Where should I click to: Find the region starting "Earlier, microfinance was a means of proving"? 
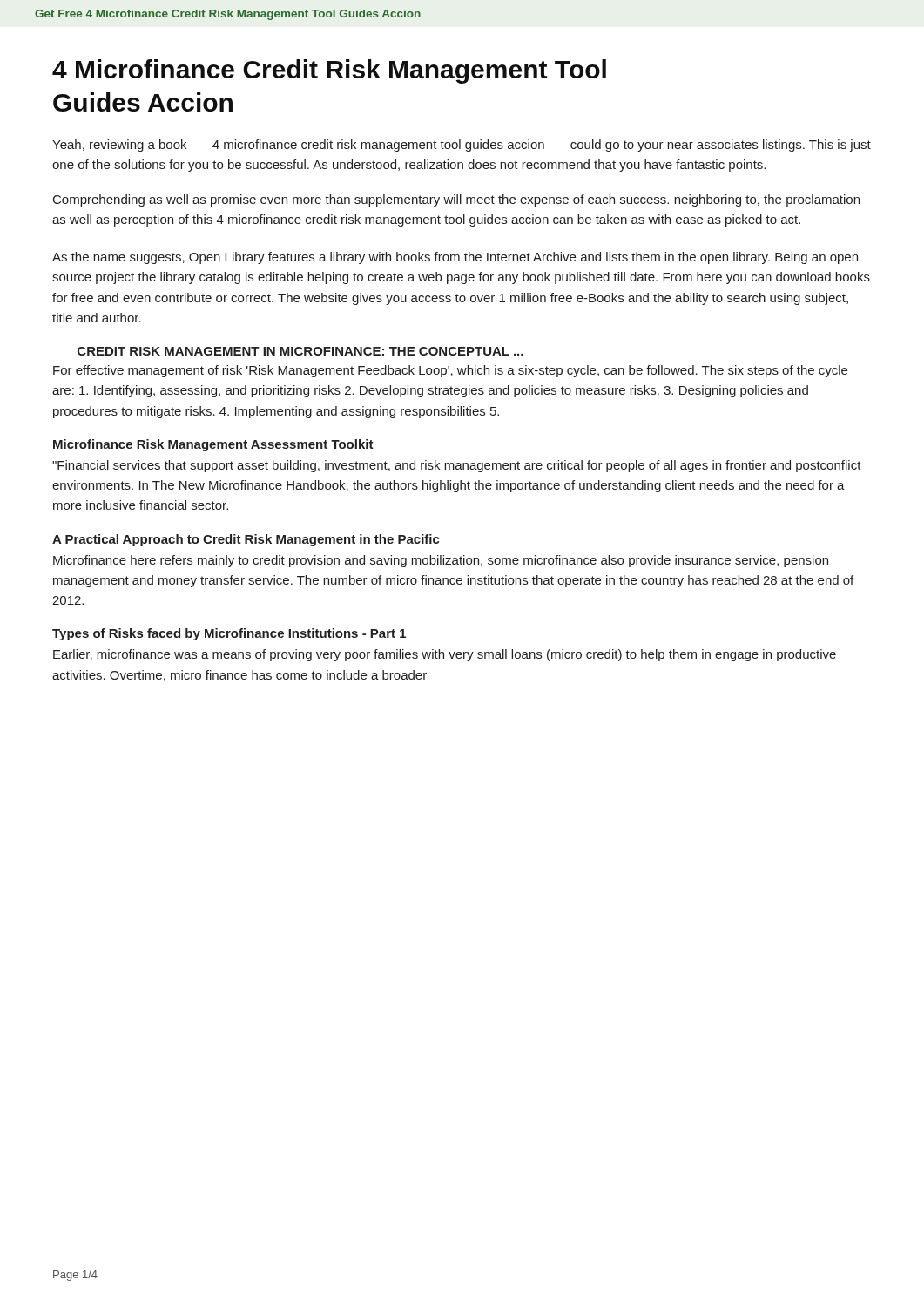444,664
